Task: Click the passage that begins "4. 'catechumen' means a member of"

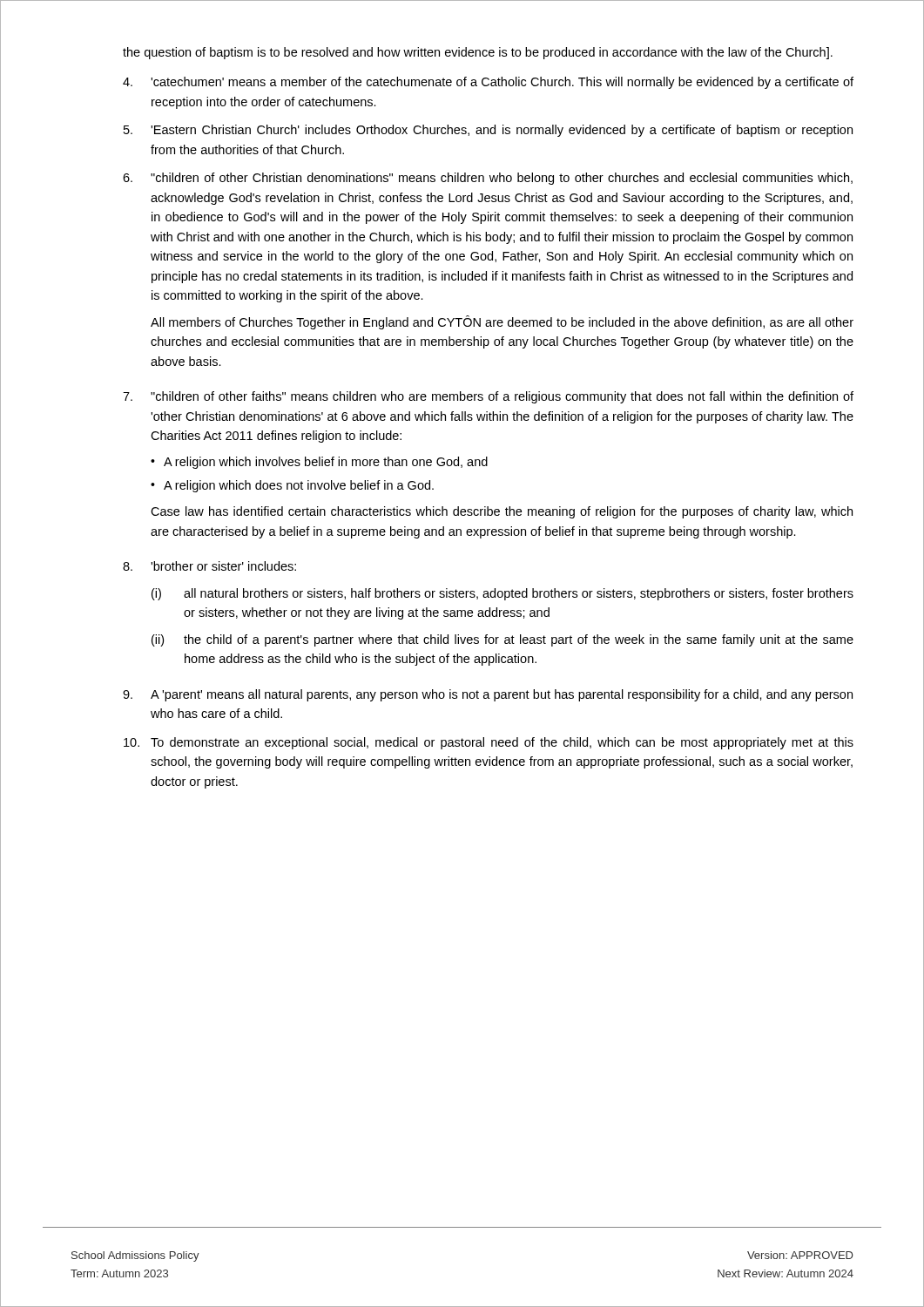Action: (x=488, y=92)
